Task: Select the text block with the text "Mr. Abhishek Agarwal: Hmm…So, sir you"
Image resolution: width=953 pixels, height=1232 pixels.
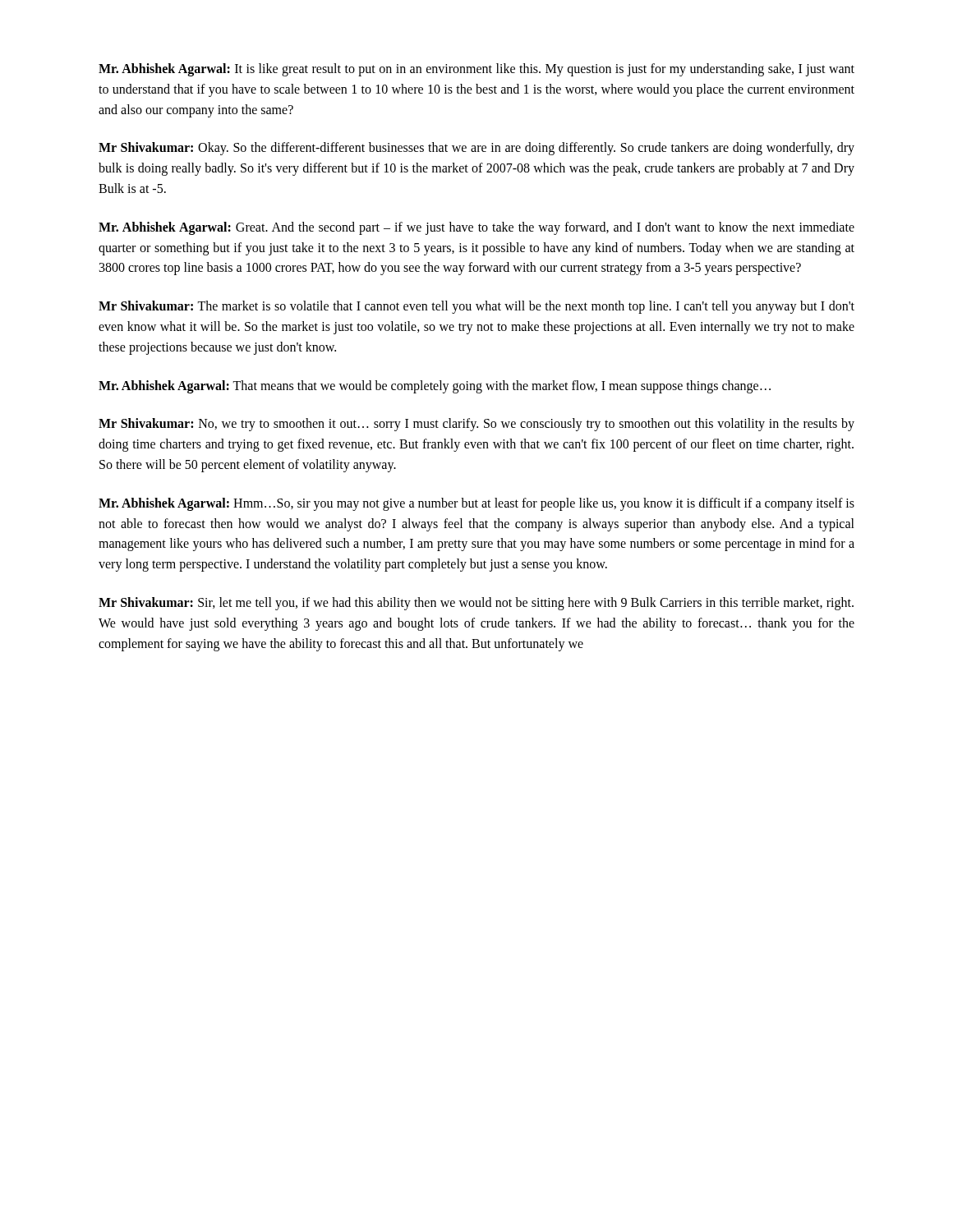Action: point(476,533)
